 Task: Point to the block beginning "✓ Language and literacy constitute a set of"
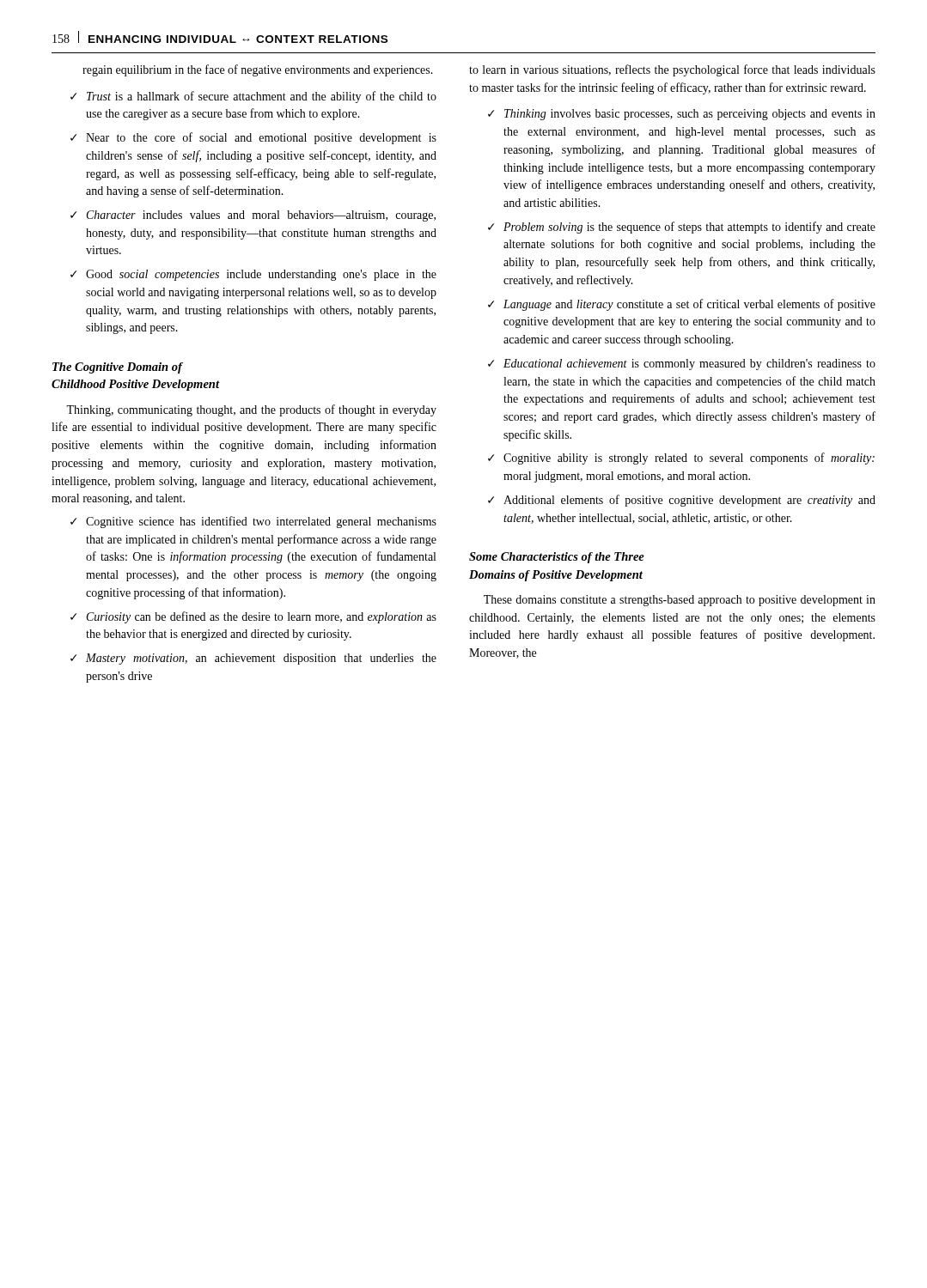pos(681,323)
